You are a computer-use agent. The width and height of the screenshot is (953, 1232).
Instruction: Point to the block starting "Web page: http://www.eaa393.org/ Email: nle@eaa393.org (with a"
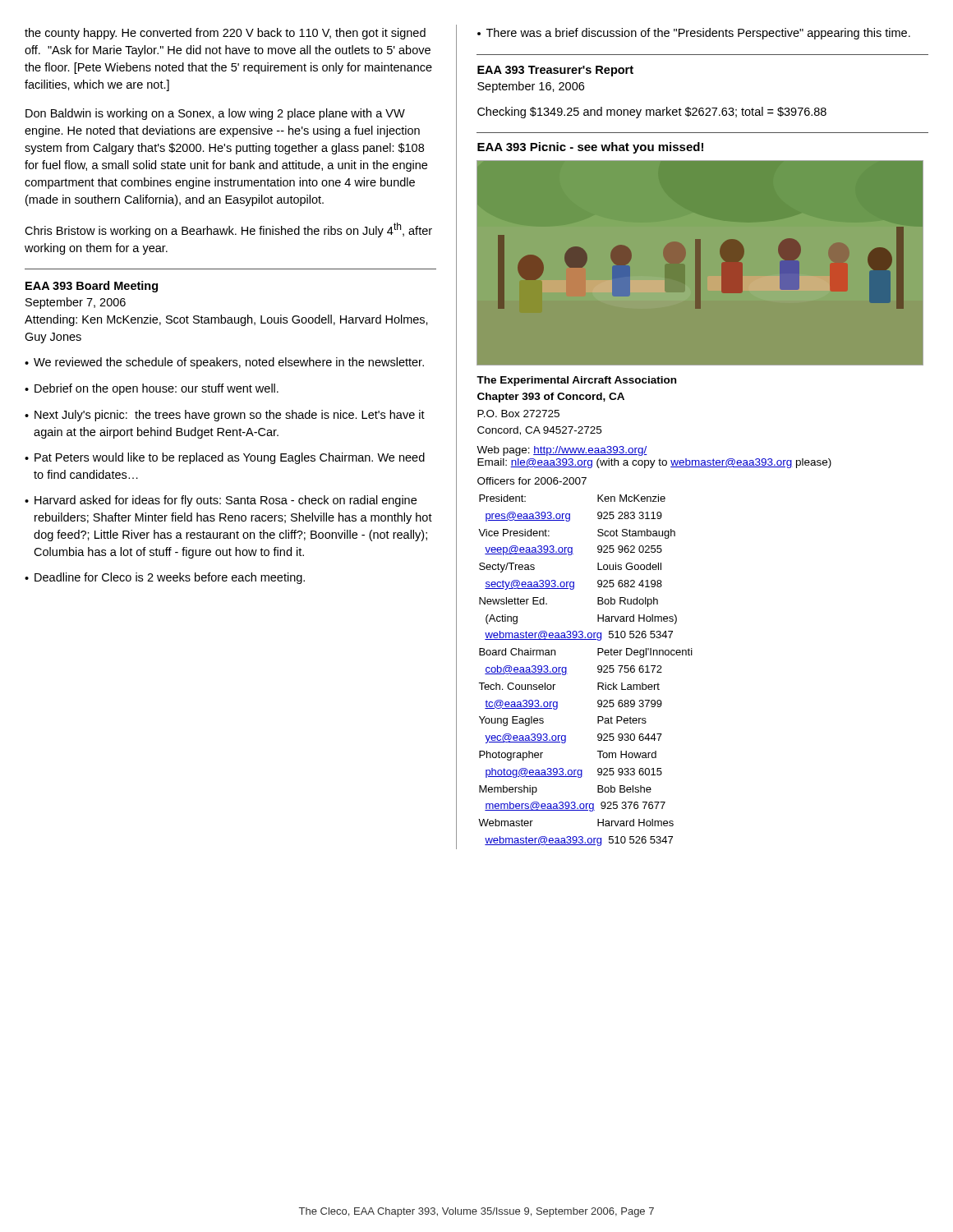coord(654,456)
